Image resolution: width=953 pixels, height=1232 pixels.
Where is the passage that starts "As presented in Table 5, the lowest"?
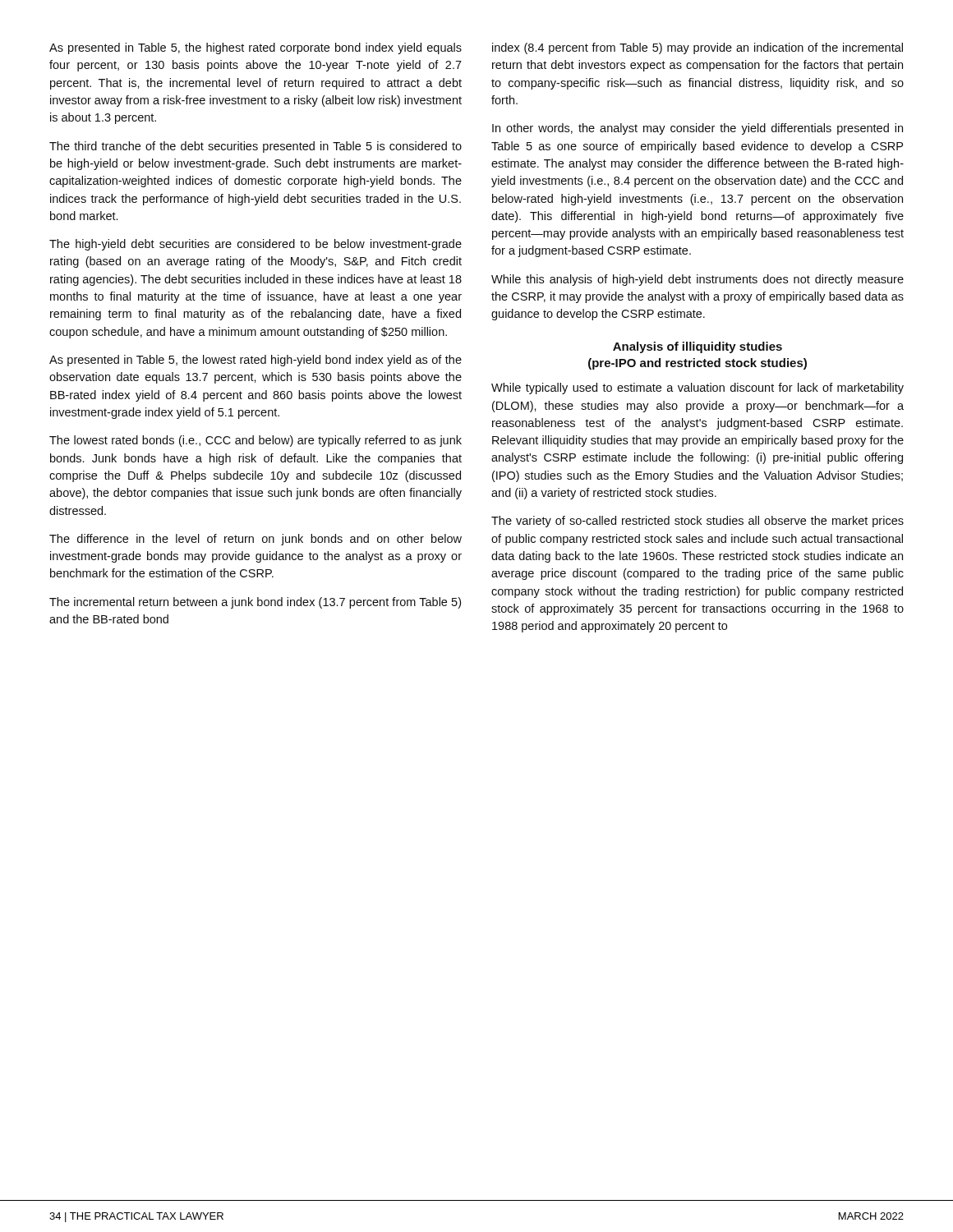coord(255,387)
